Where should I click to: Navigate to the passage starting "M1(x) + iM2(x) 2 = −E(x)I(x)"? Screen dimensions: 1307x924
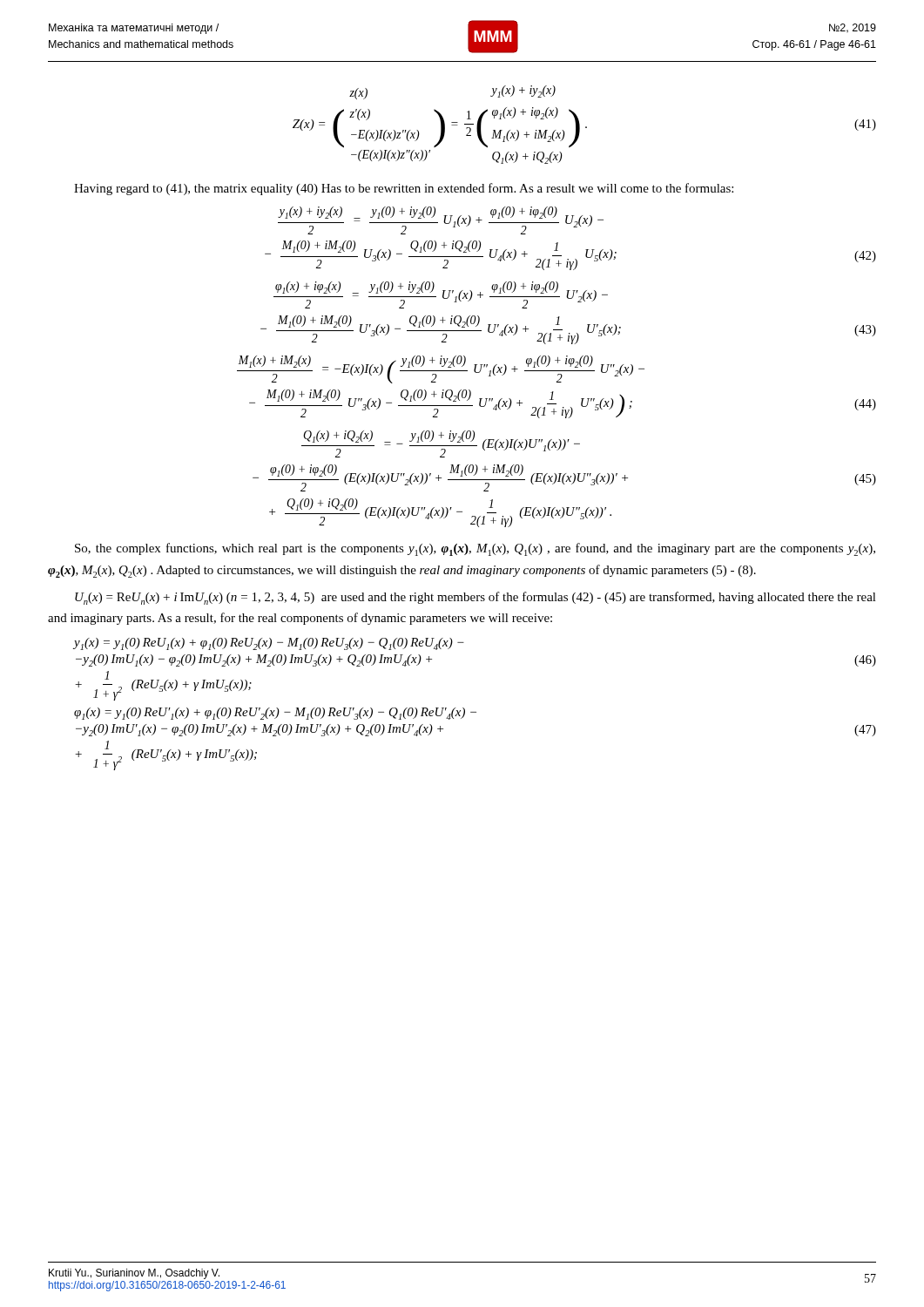pyautogui.click(x=462, y=387)
